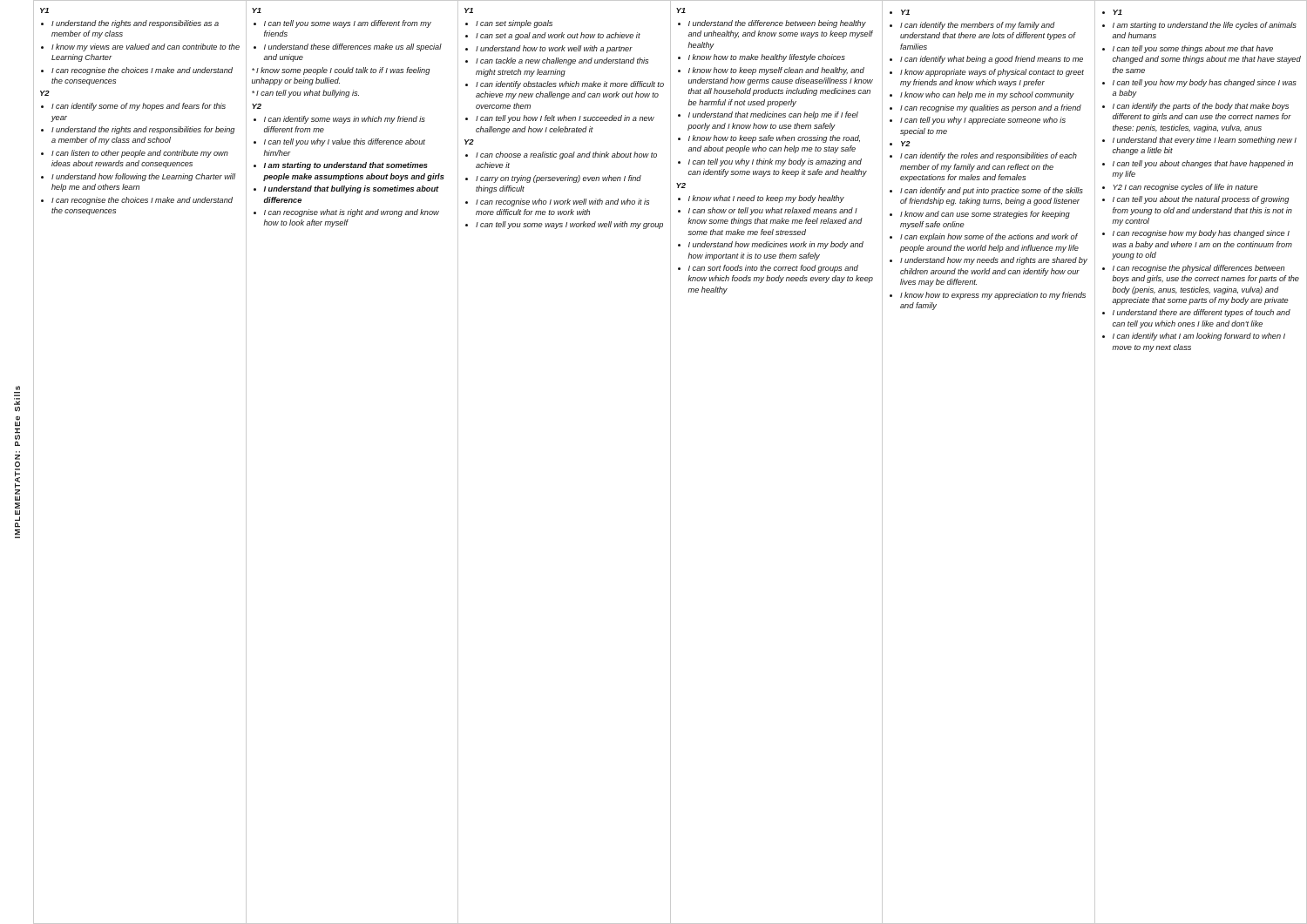Find the block on this page that starts "Y1 I can set simple goals I"

pos(564,118)
